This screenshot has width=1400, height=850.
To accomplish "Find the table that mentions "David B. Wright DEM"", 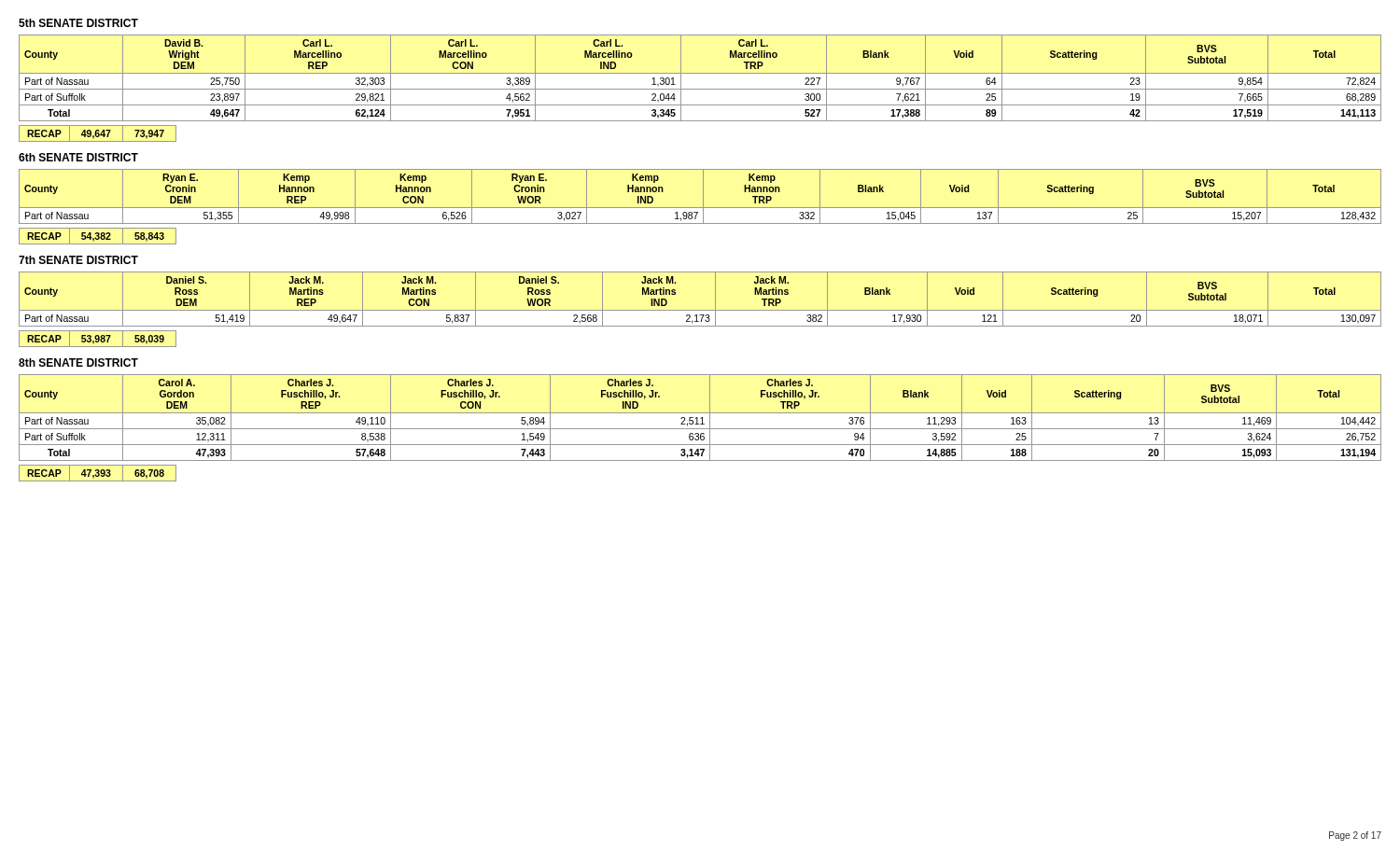I will (x=700, y=78).
